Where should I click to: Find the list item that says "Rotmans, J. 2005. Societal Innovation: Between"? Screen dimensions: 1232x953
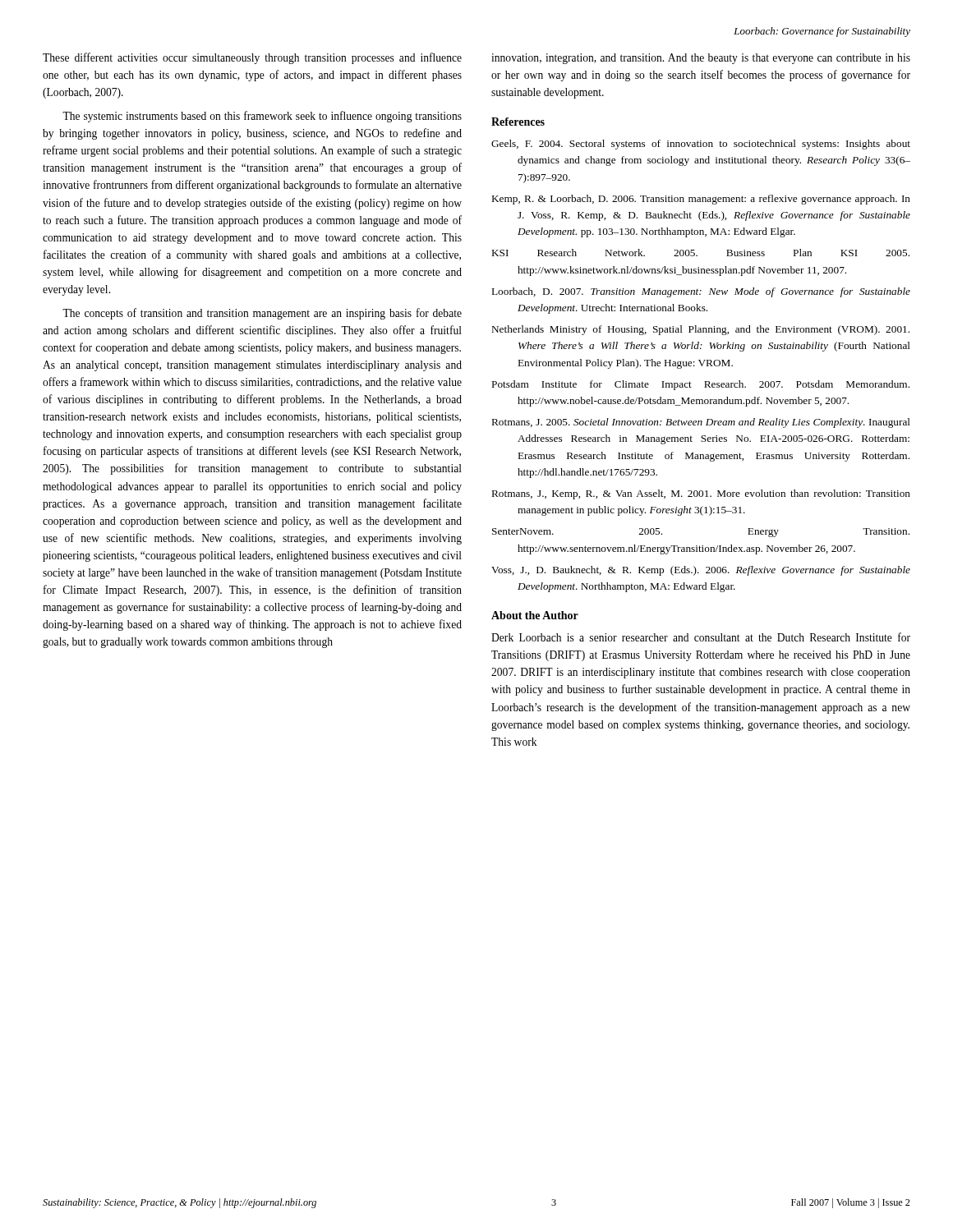[701, 447]
